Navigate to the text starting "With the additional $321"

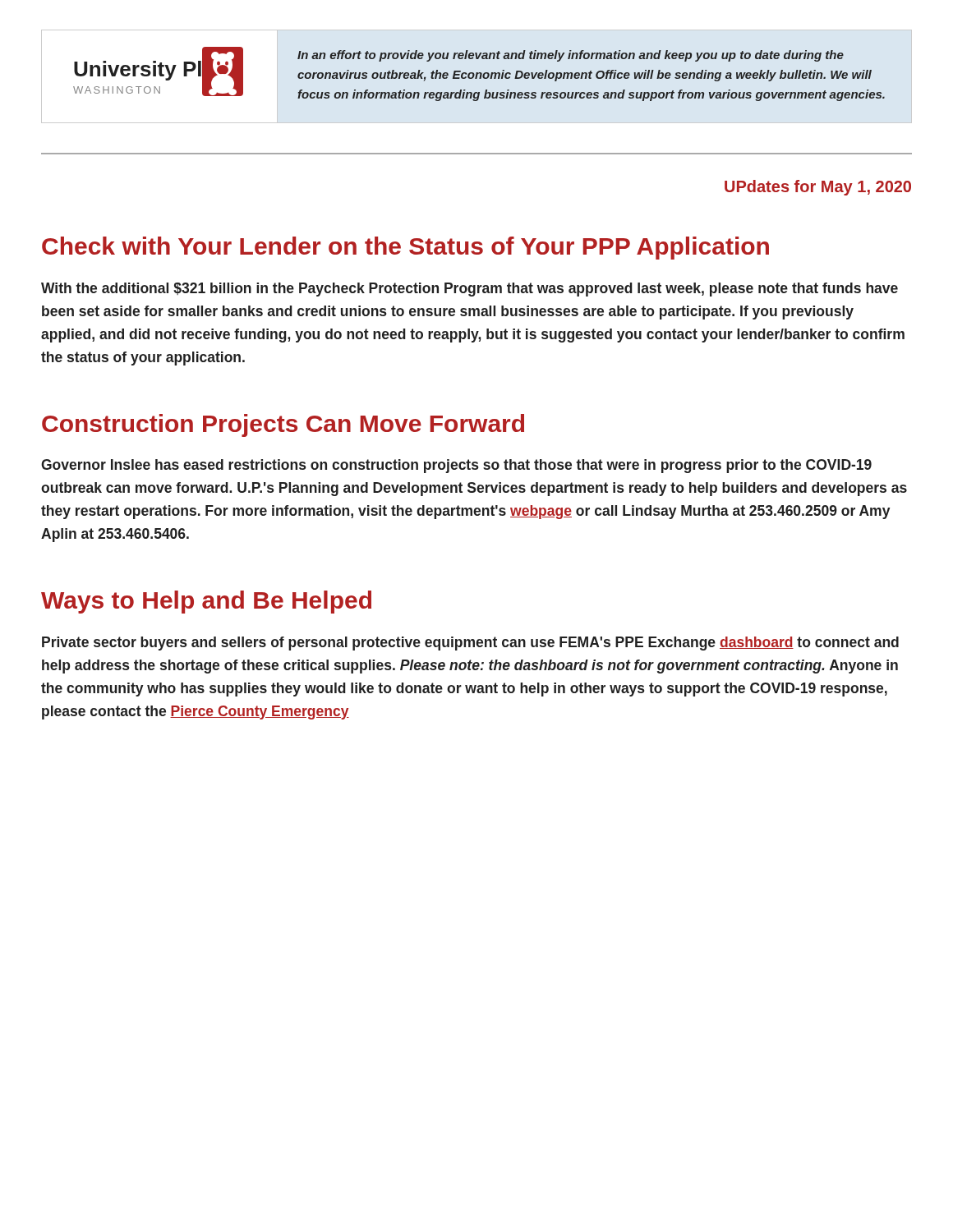tap(473, 322)
